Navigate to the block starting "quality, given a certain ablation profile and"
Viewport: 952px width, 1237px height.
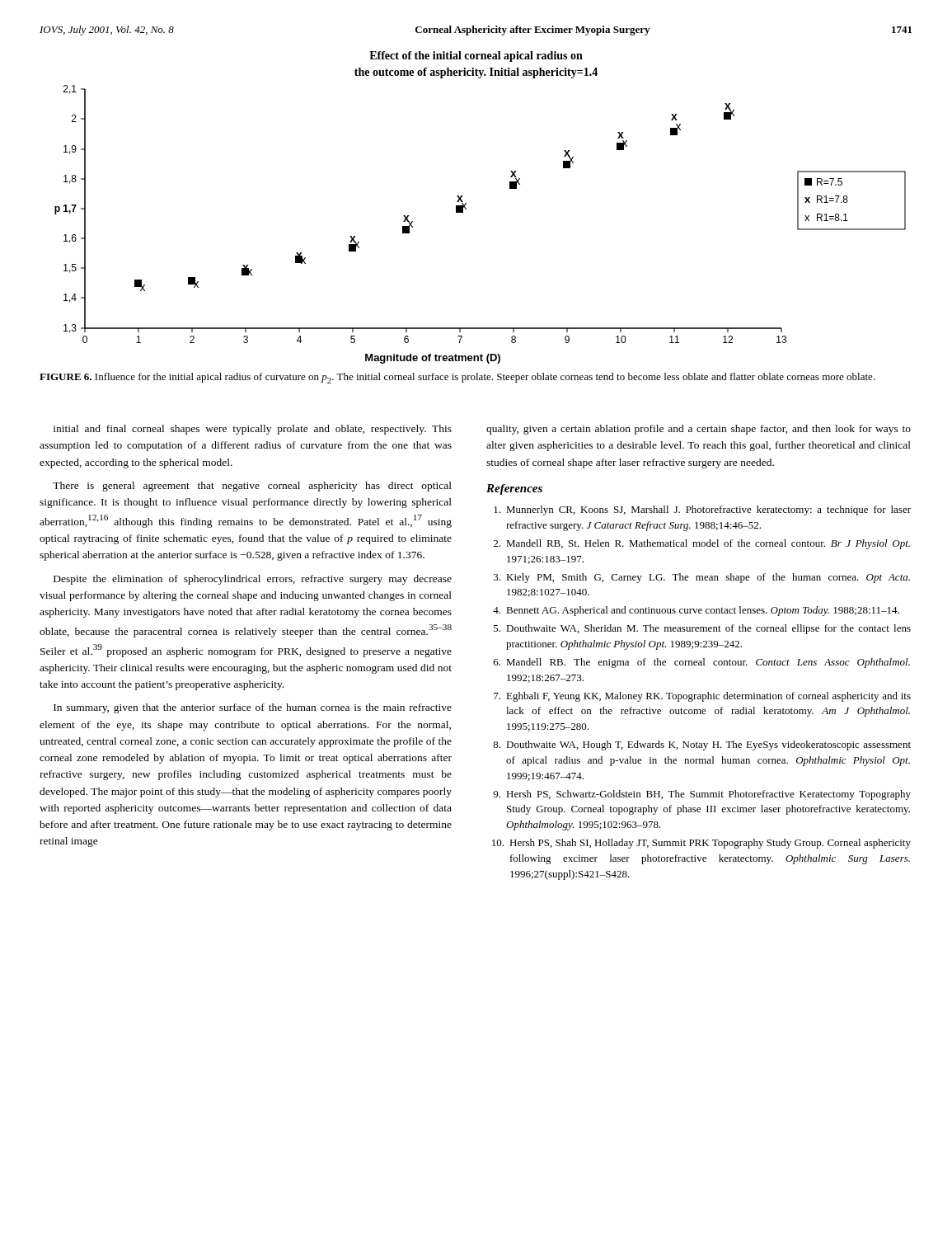point(699,446)
